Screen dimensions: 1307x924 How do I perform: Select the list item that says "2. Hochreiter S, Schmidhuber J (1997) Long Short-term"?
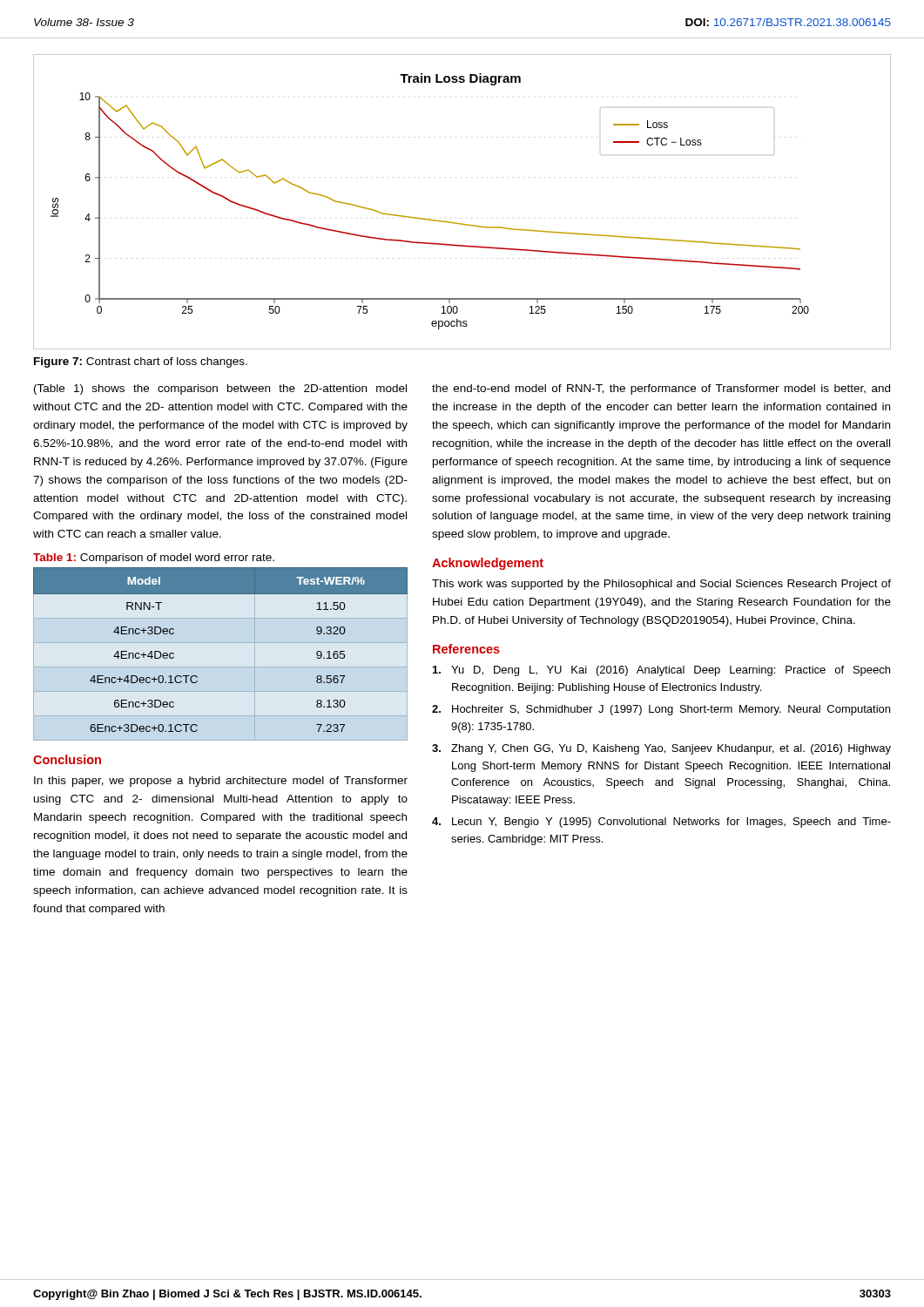[x=661, y=718]
